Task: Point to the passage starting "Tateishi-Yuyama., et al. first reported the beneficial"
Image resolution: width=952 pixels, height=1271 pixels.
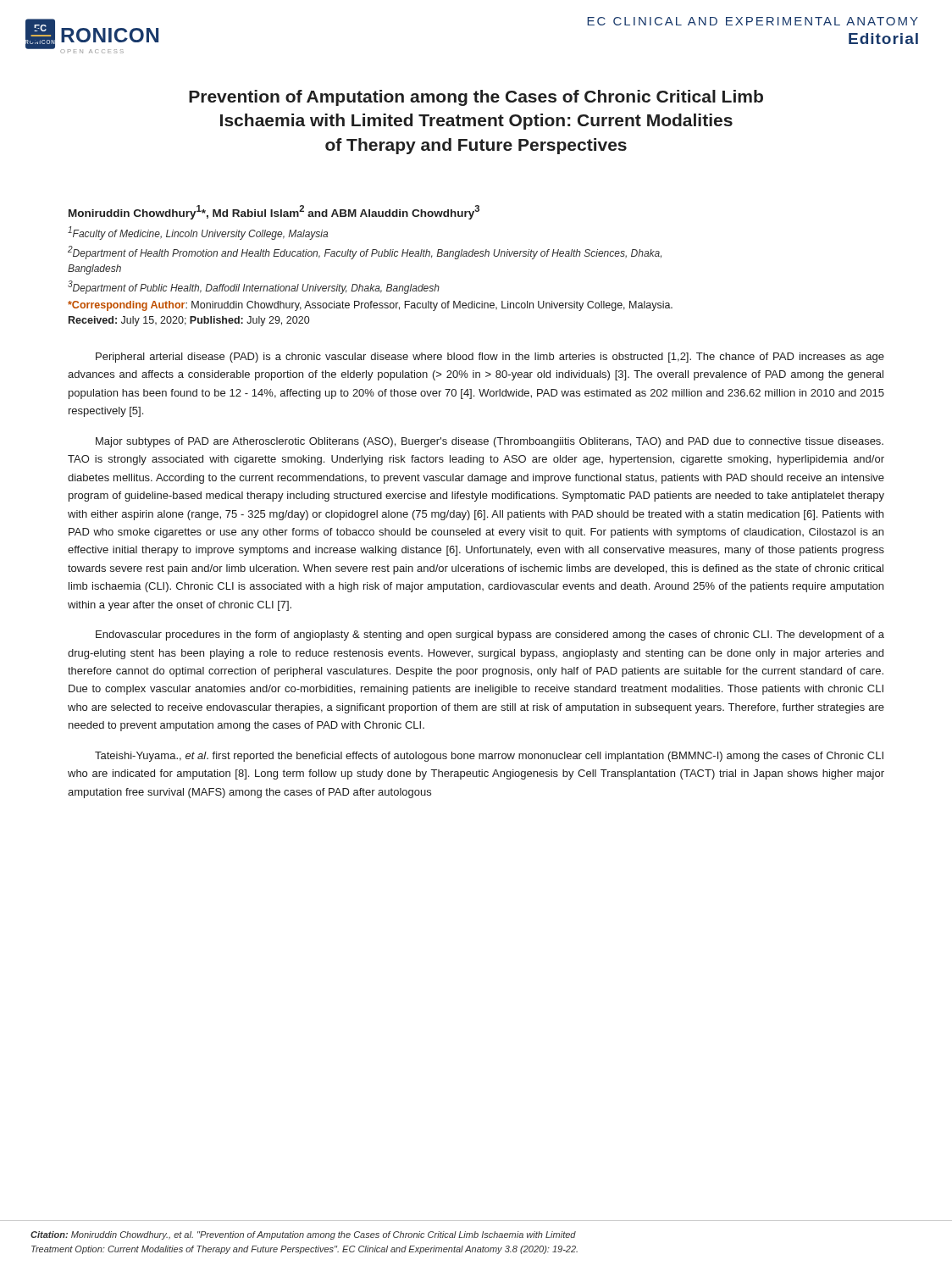Action: pyautogui.click(x=476, y=773)
